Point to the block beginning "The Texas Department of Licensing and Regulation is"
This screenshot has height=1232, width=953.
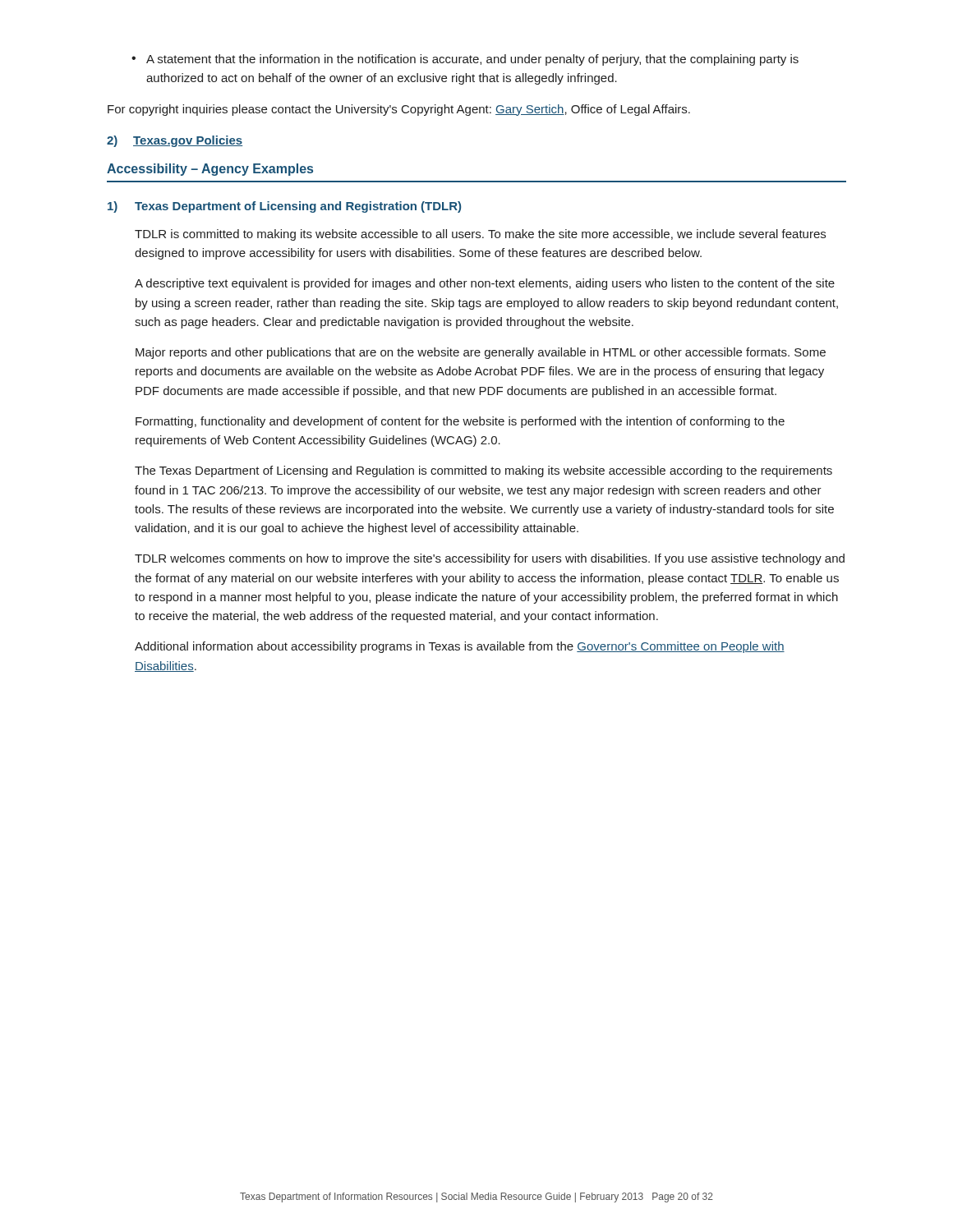click(485, 499)
